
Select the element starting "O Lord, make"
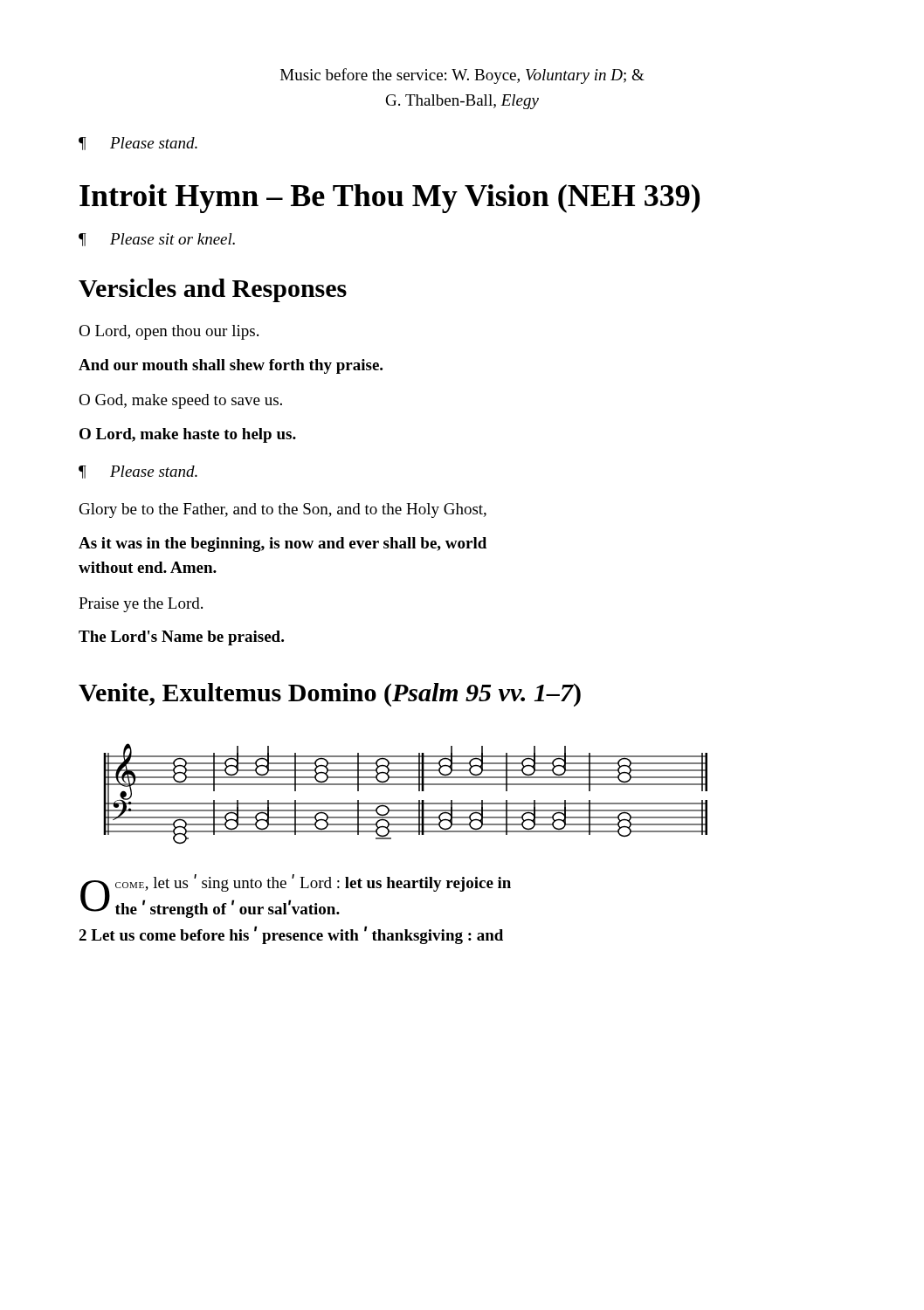pos(187,433)
